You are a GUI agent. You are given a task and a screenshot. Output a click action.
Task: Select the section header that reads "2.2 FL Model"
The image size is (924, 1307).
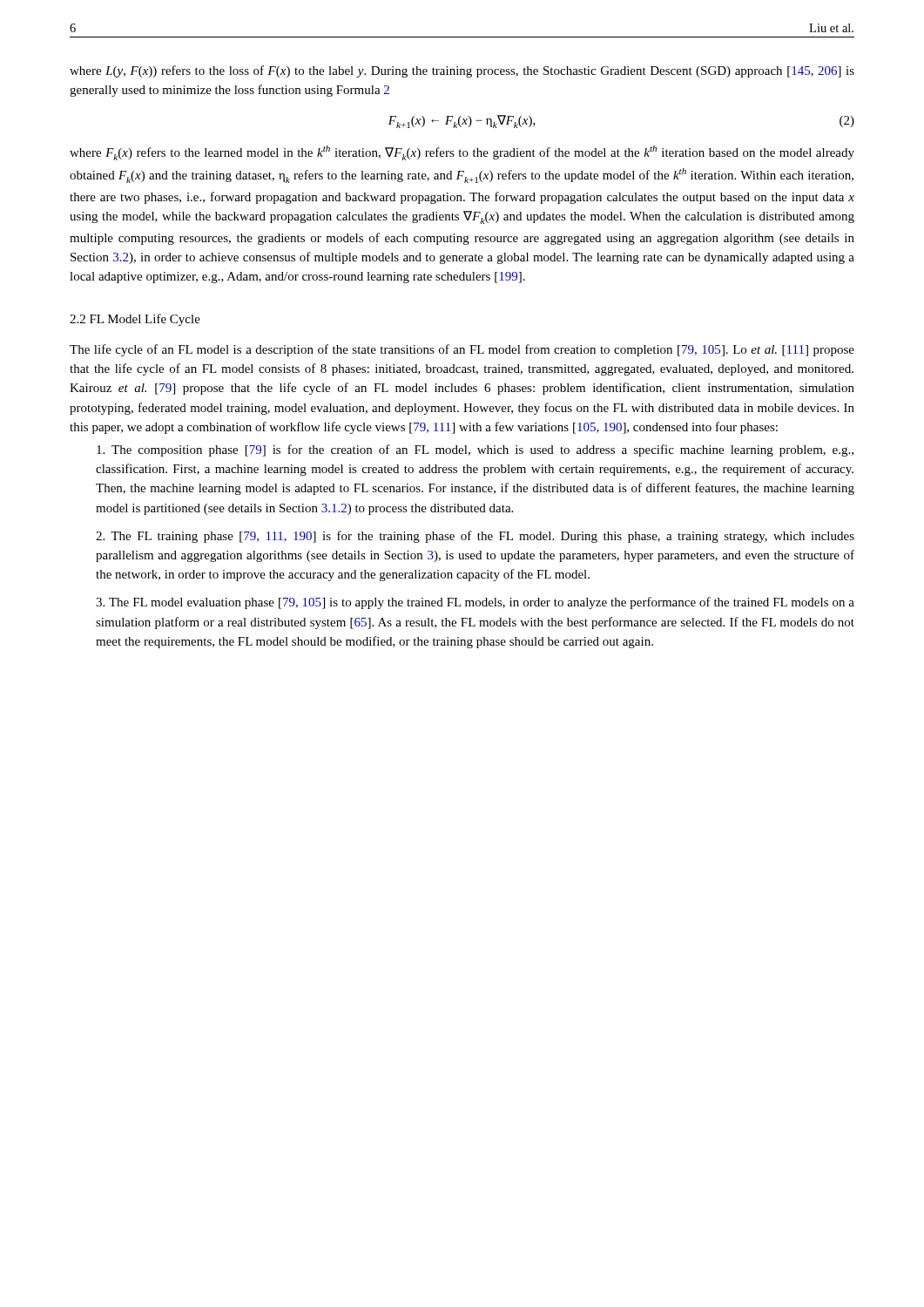click(135, 319)
